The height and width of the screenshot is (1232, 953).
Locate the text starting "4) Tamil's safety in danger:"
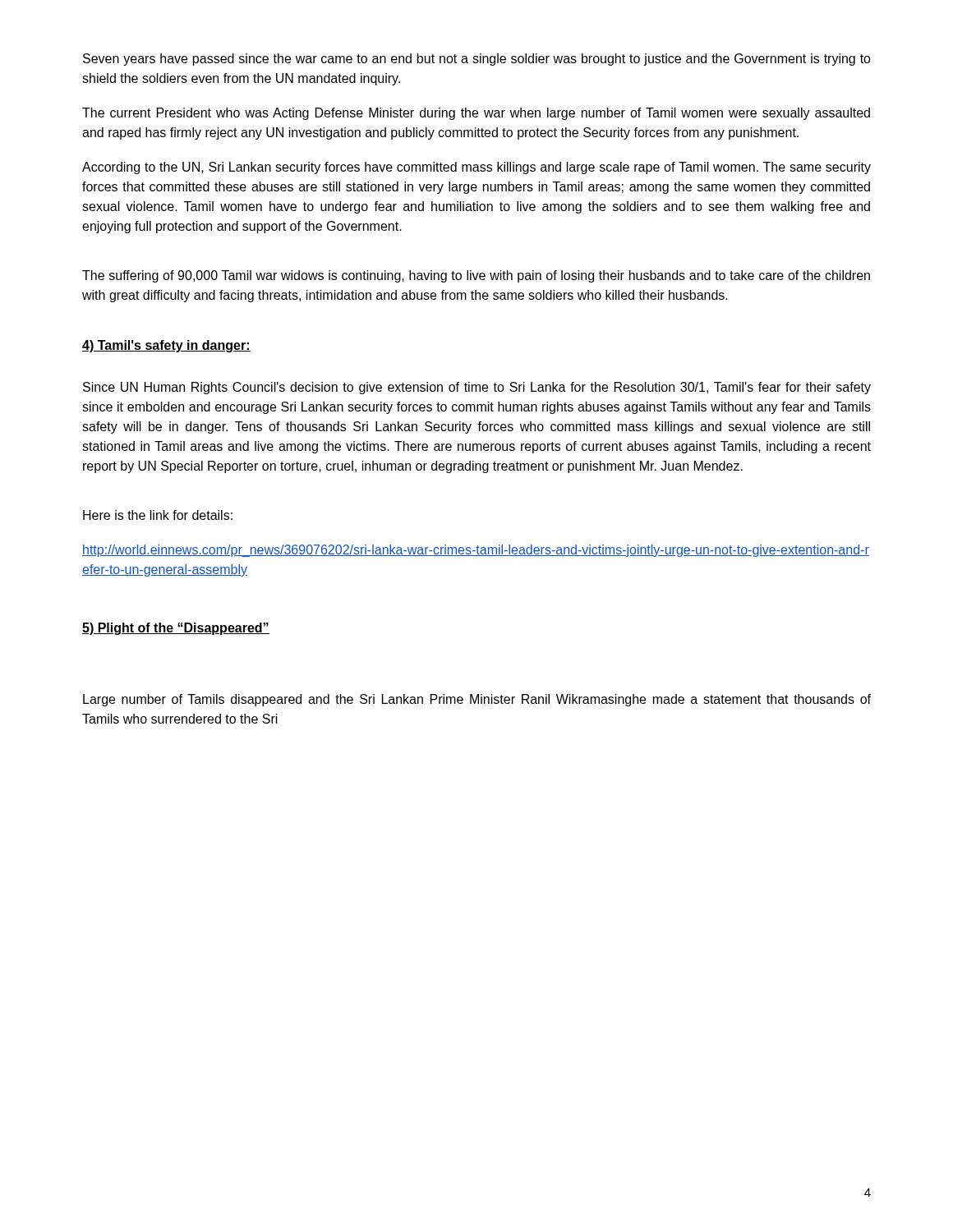(x=166, y=345)
